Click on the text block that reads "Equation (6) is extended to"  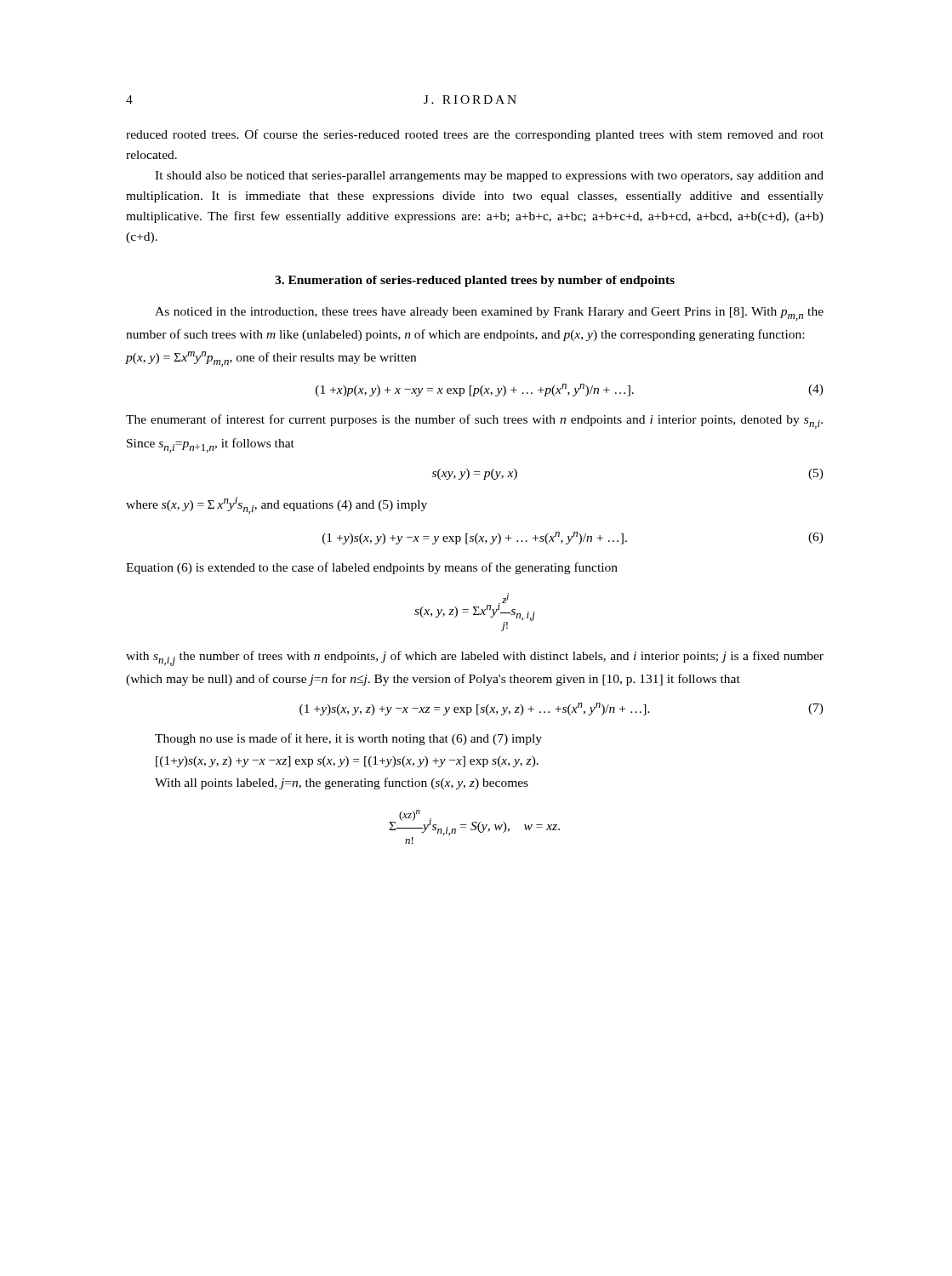click(372, 567)
